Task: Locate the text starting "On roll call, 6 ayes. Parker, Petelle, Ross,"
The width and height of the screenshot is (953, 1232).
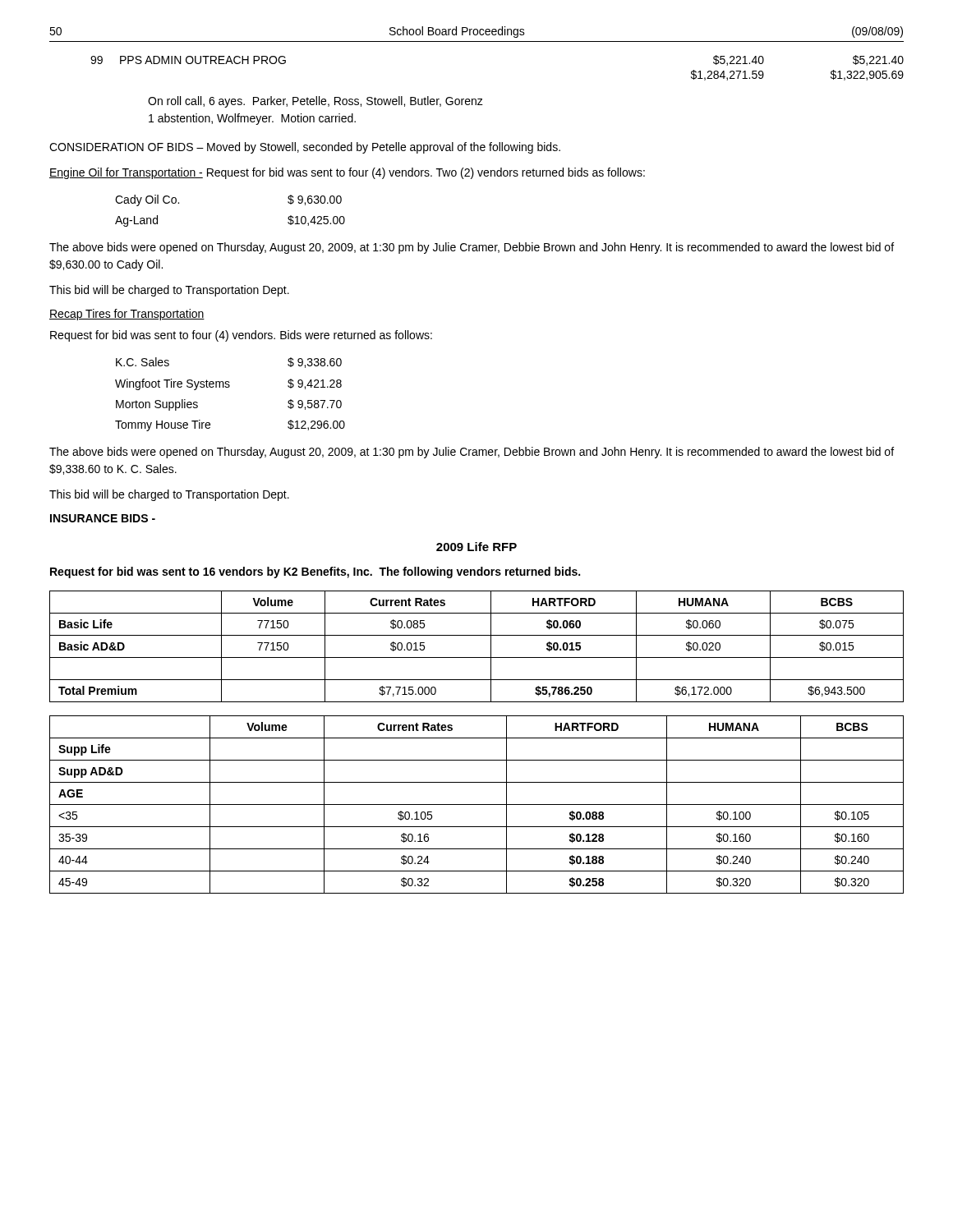Action: pyautogui.click(x=315, y=110)
